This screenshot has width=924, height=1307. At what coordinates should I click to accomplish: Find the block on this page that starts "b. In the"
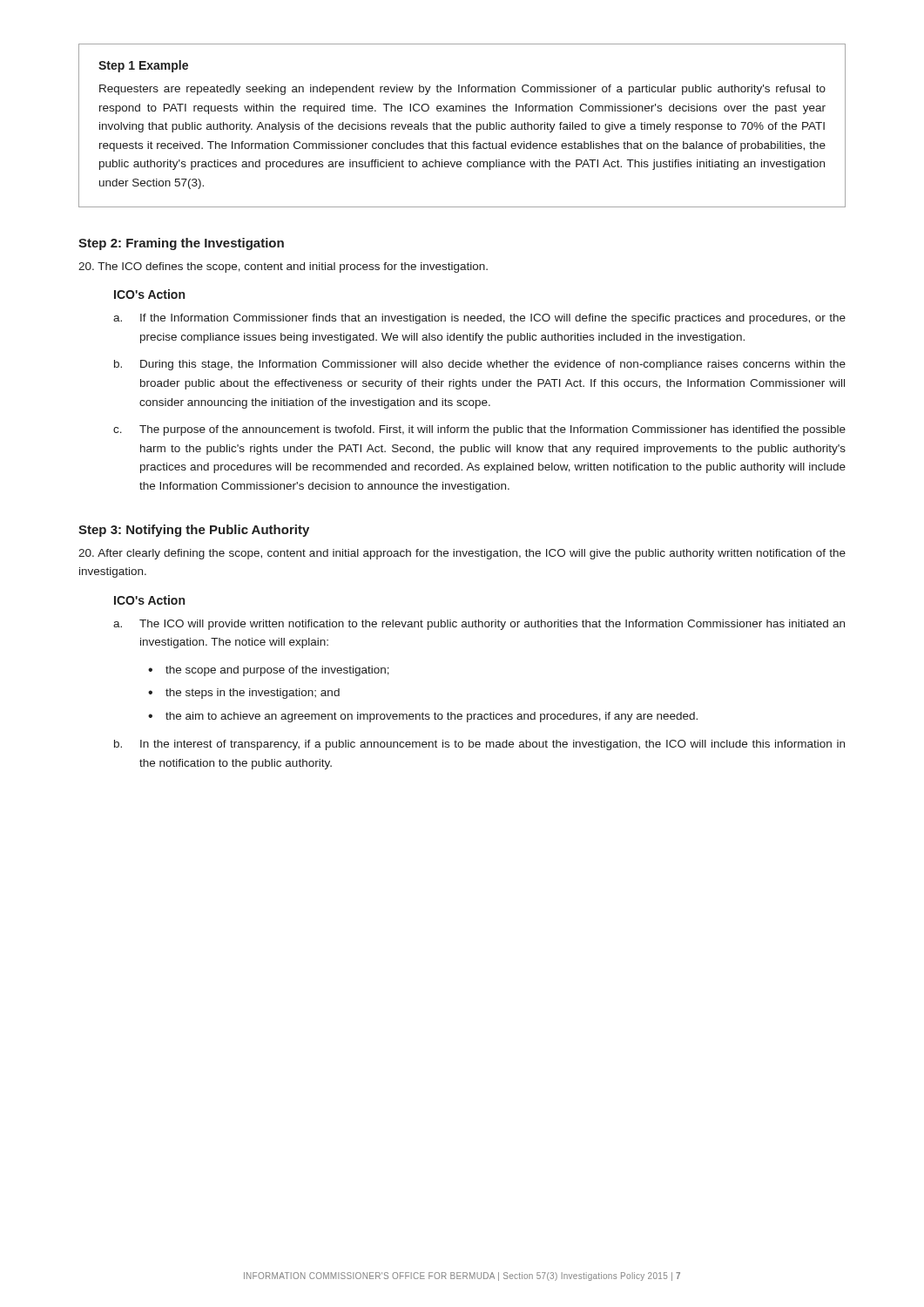coord(479,753)
